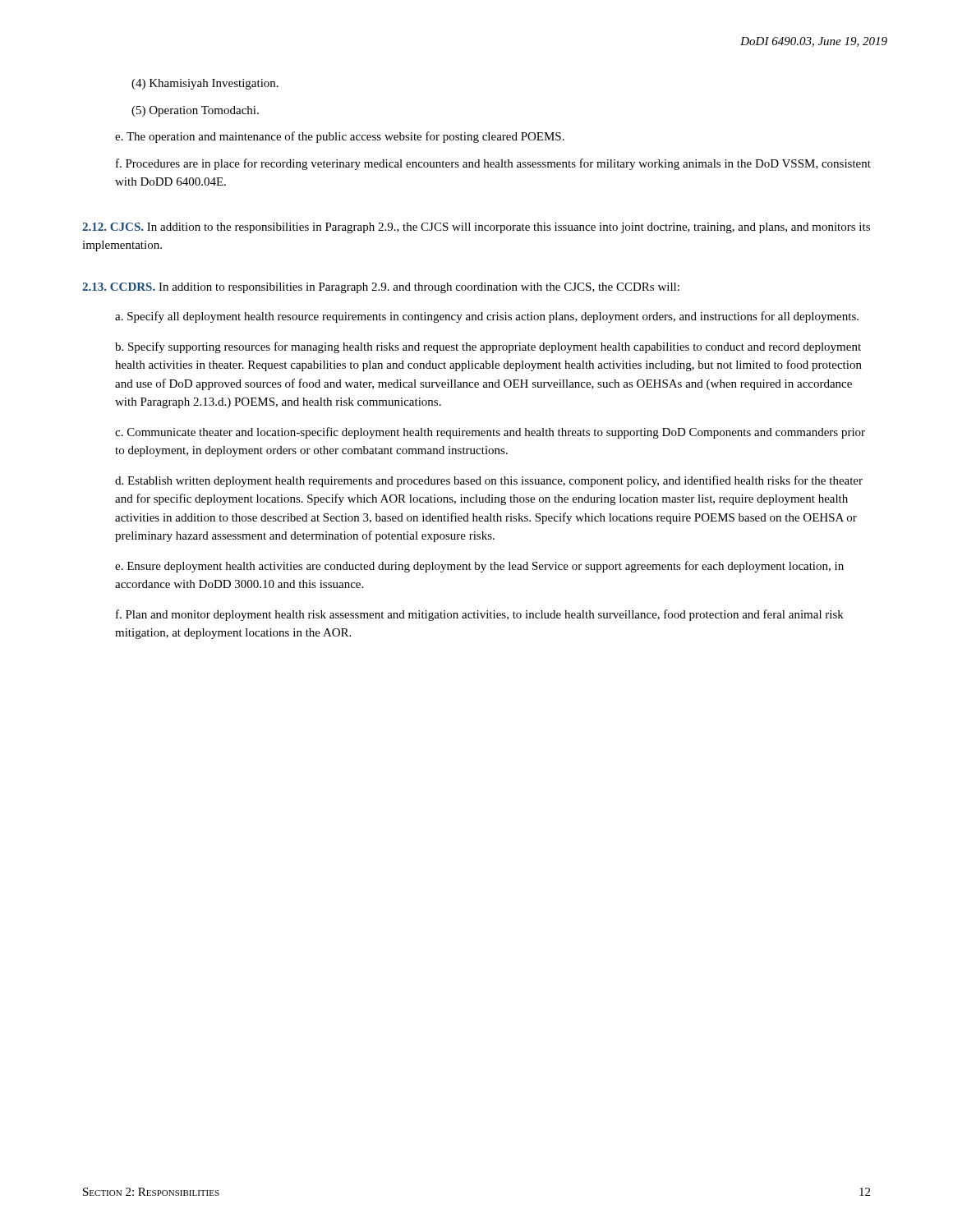Find the block on this page that starts "e. Ensure deployment health activities are conducted during"
Viewport: 953px width, 1232px height.
tap(479, 575)
